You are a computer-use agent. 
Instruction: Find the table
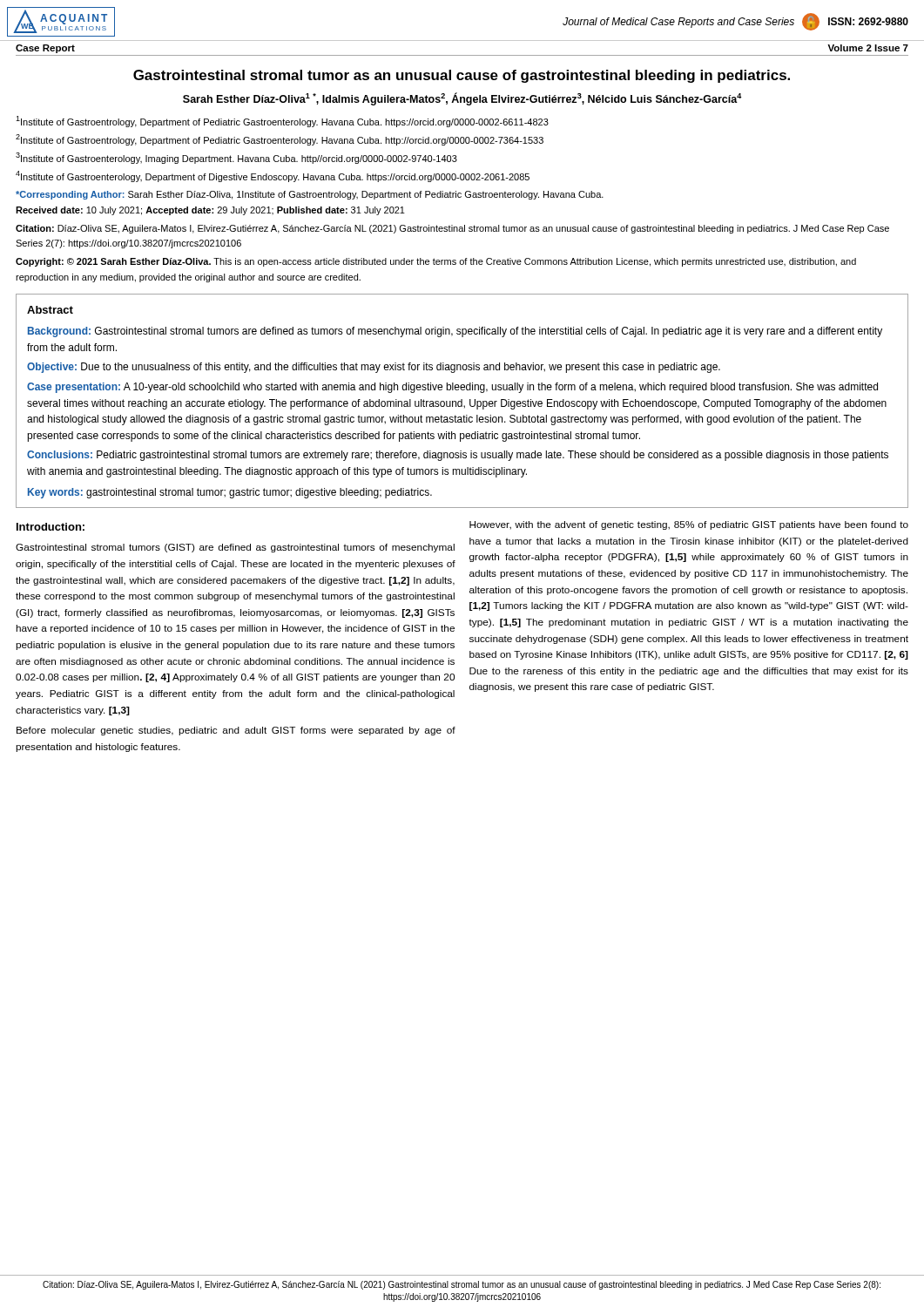[462, 401]
